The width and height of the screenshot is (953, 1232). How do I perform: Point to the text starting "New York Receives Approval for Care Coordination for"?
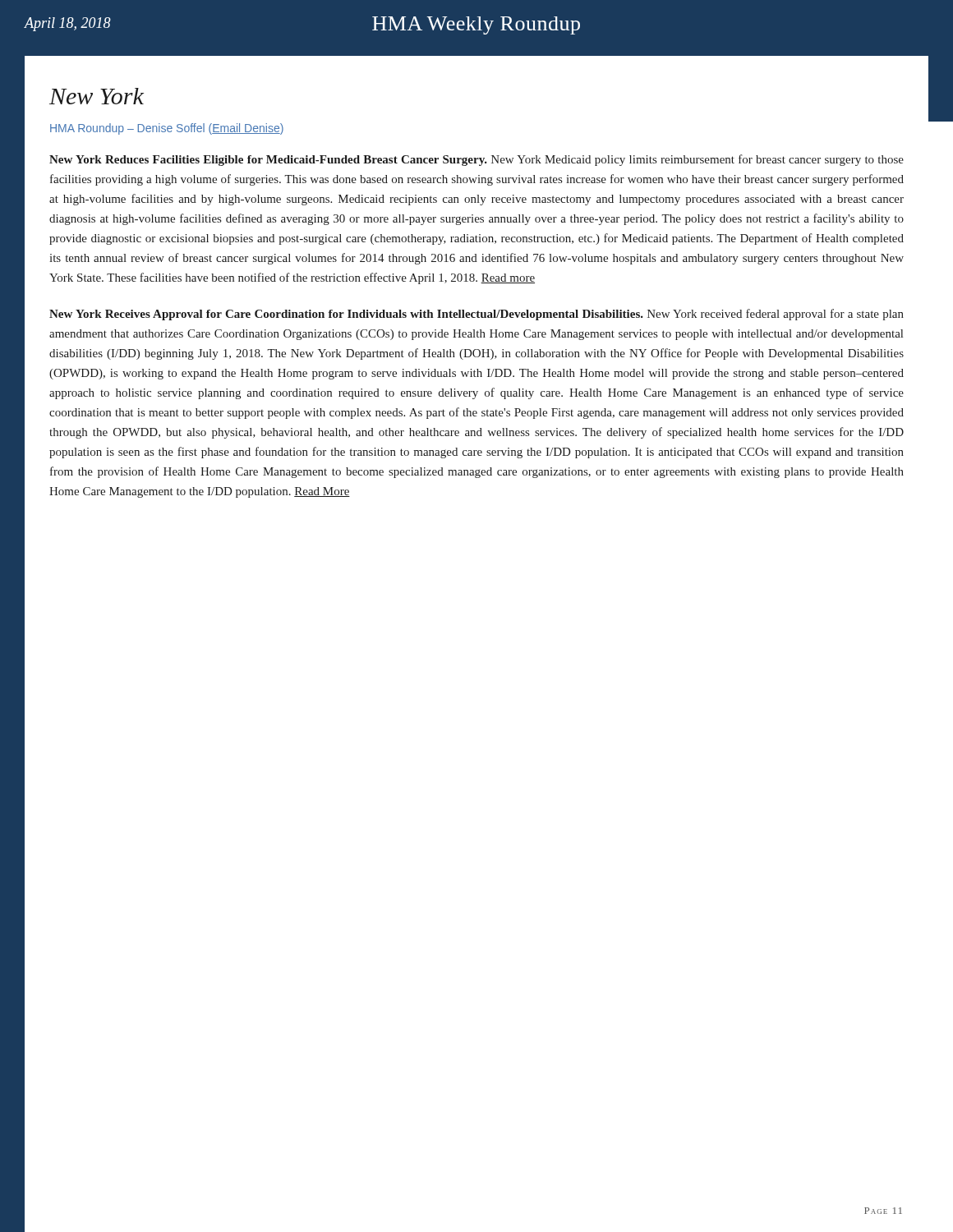(x=476, y=402)
